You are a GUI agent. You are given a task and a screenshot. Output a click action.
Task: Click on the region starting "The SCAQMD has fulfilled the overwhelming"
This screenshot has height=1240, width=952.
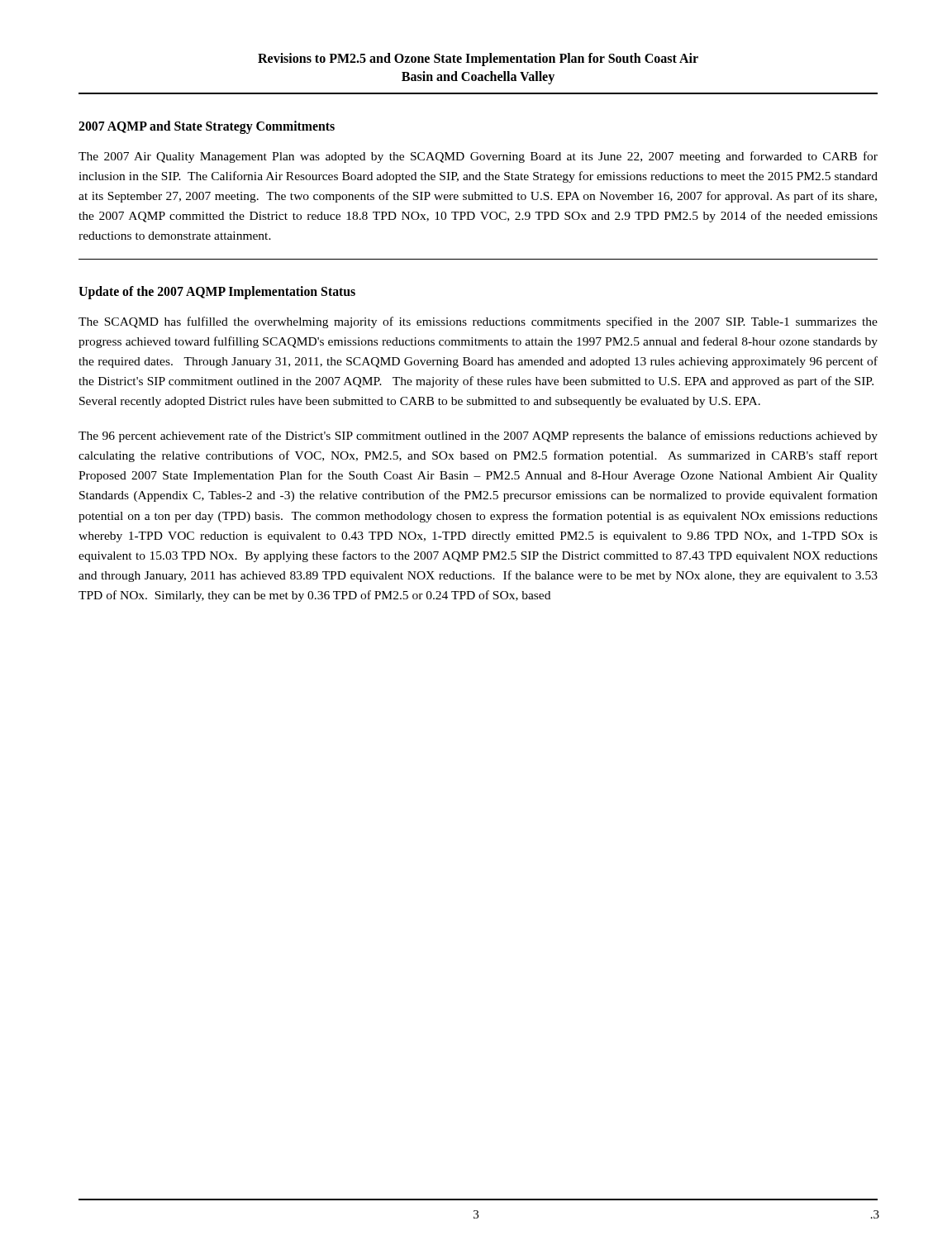click(478, 362)
